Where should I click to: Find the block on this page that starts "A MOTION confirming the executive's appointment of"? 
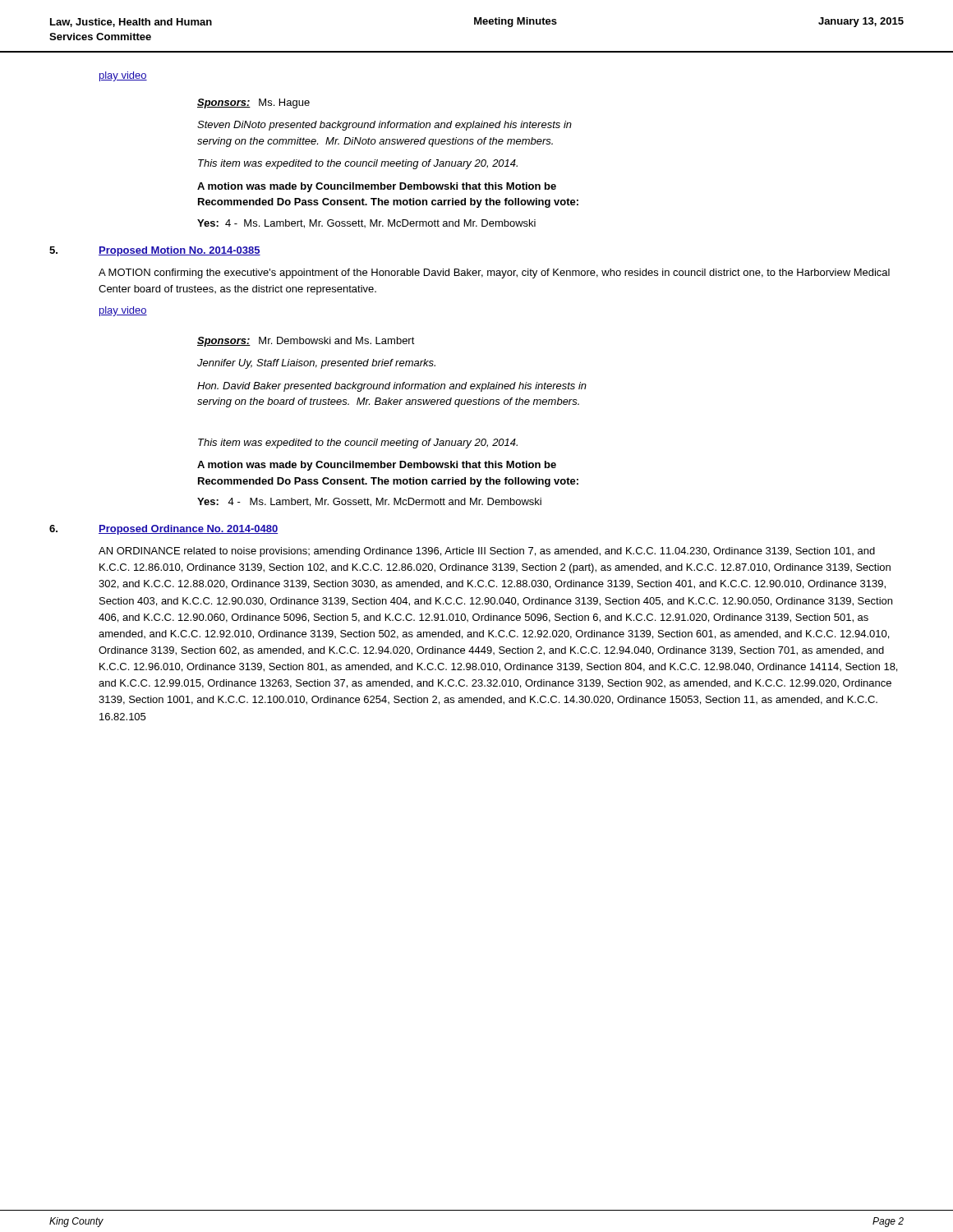[x=494, y=280]
